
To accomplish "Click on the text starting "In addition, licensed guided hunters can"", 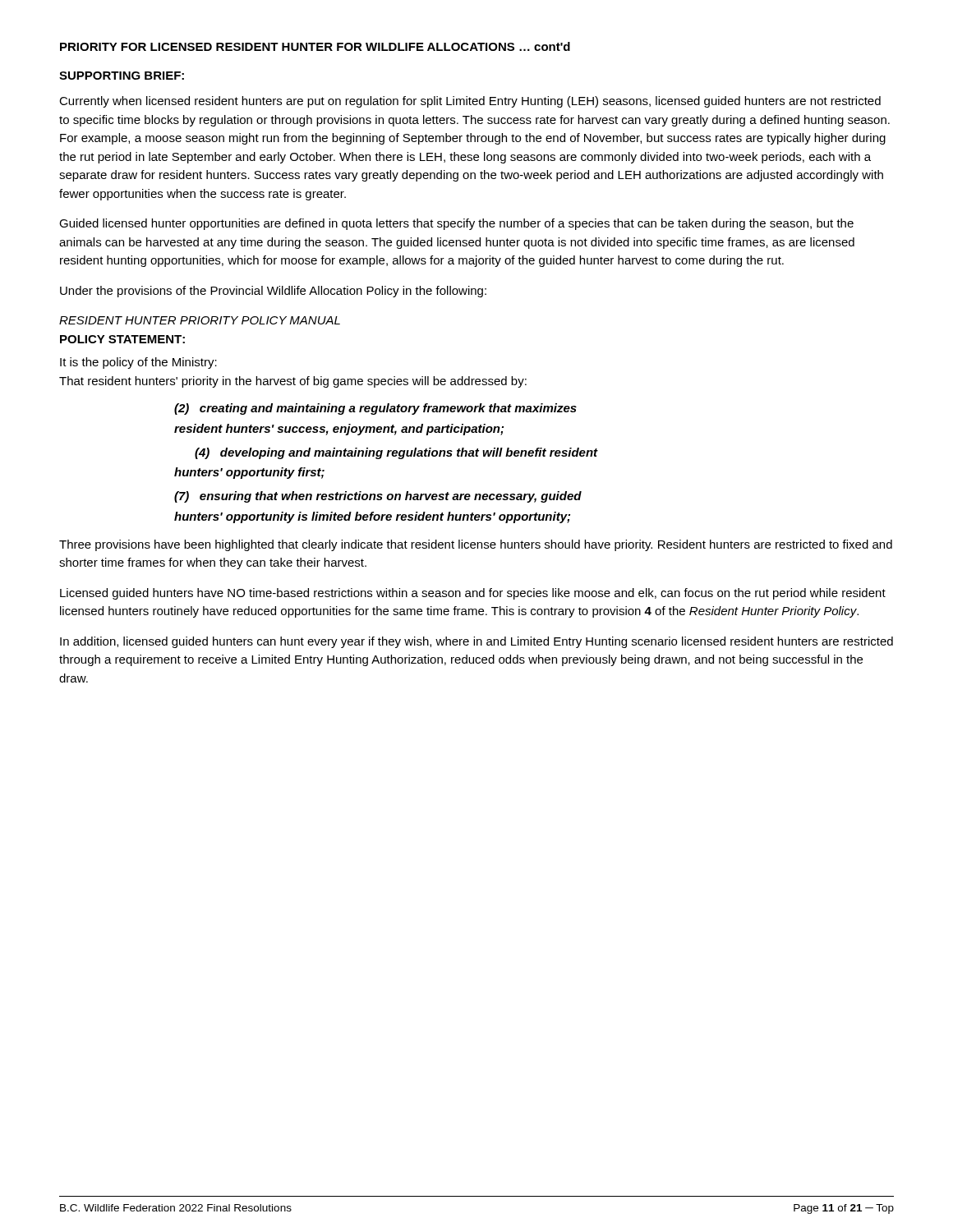I will tap(476, 659).
